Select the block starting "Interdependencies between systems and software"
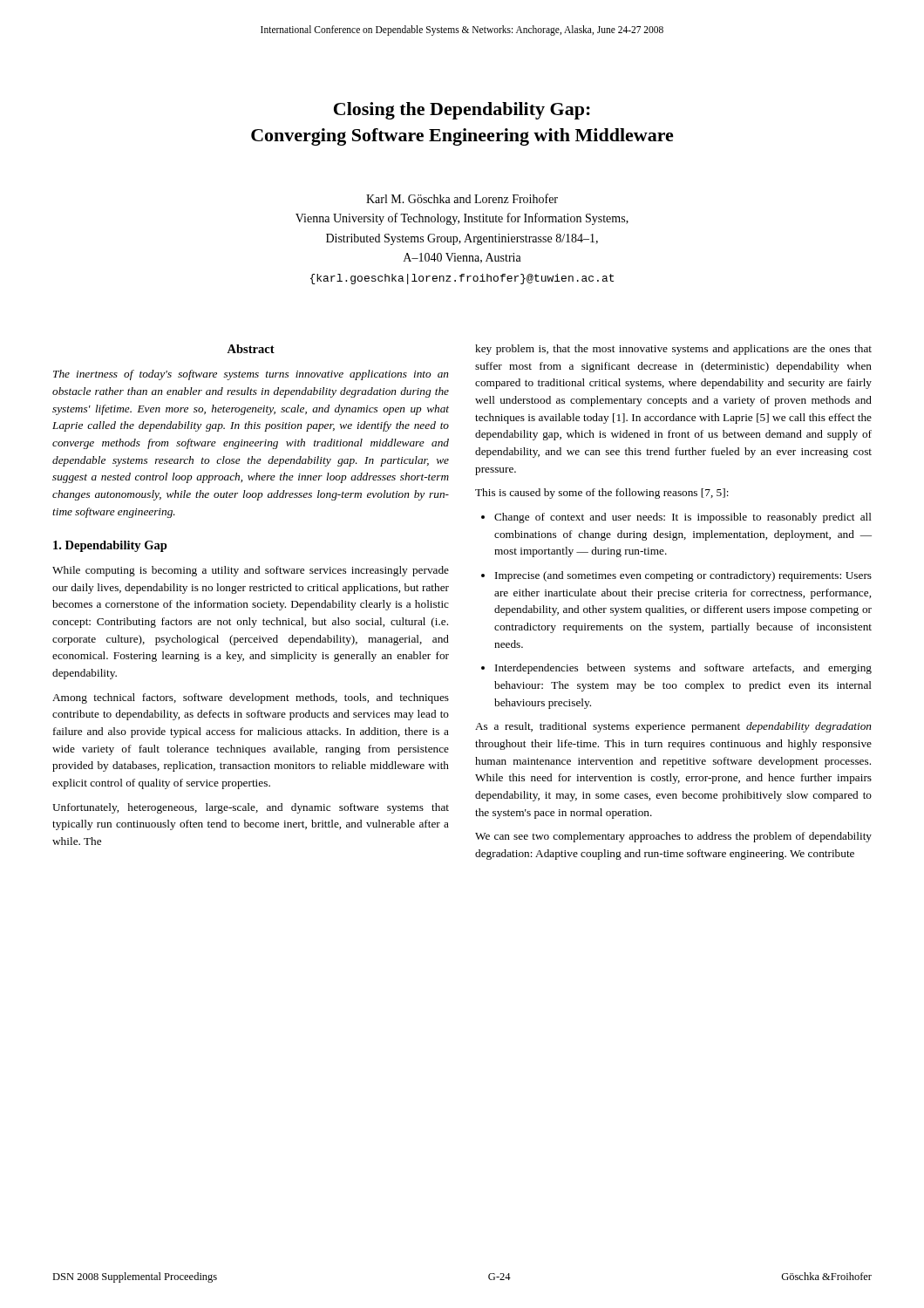Image resolution: width=924 pixels, height=1308 pixels. 683,685
